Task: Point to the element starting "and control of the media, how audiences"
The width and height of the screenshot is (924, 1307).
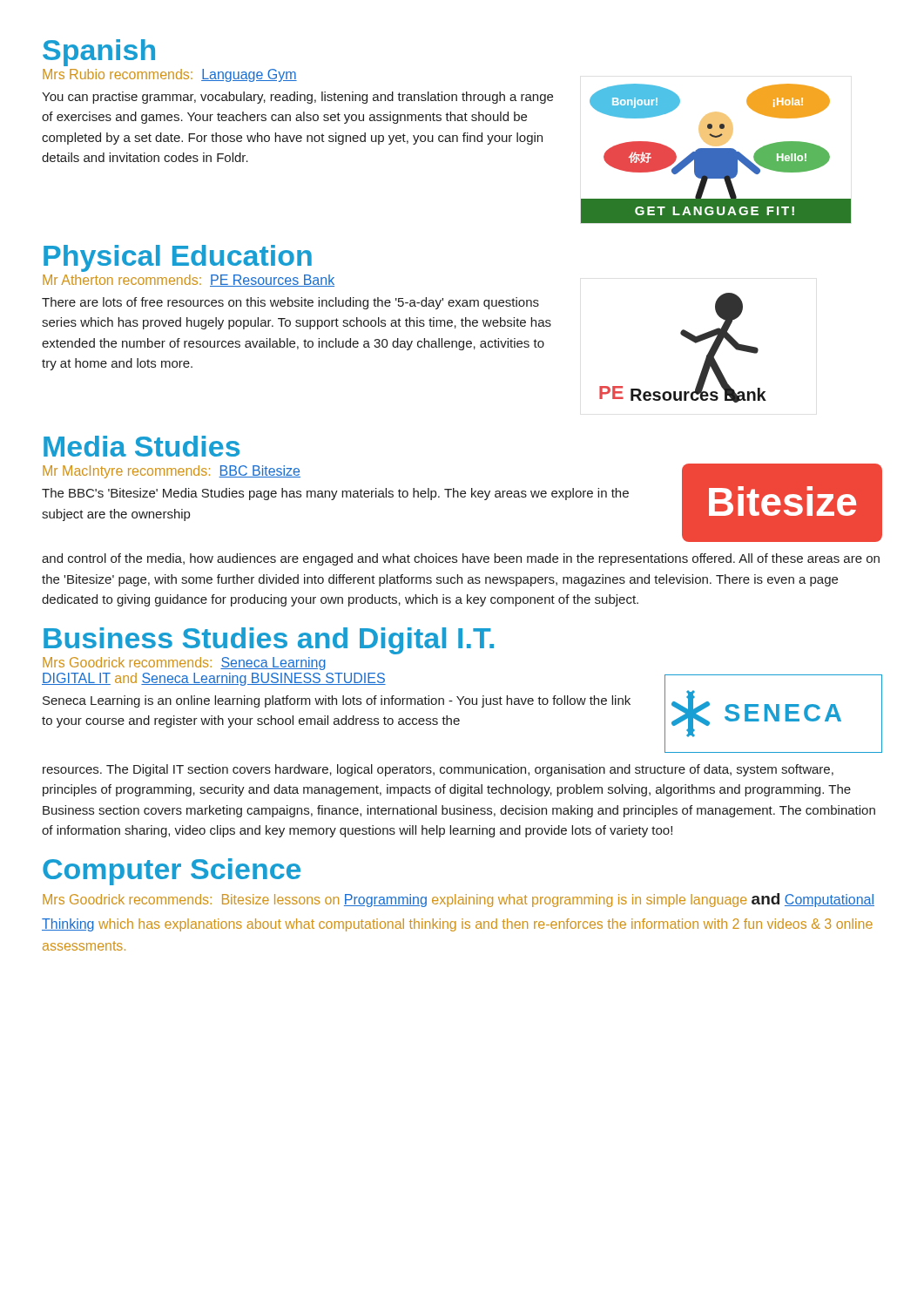Action: pyautogui.click(x=462, y=579)
